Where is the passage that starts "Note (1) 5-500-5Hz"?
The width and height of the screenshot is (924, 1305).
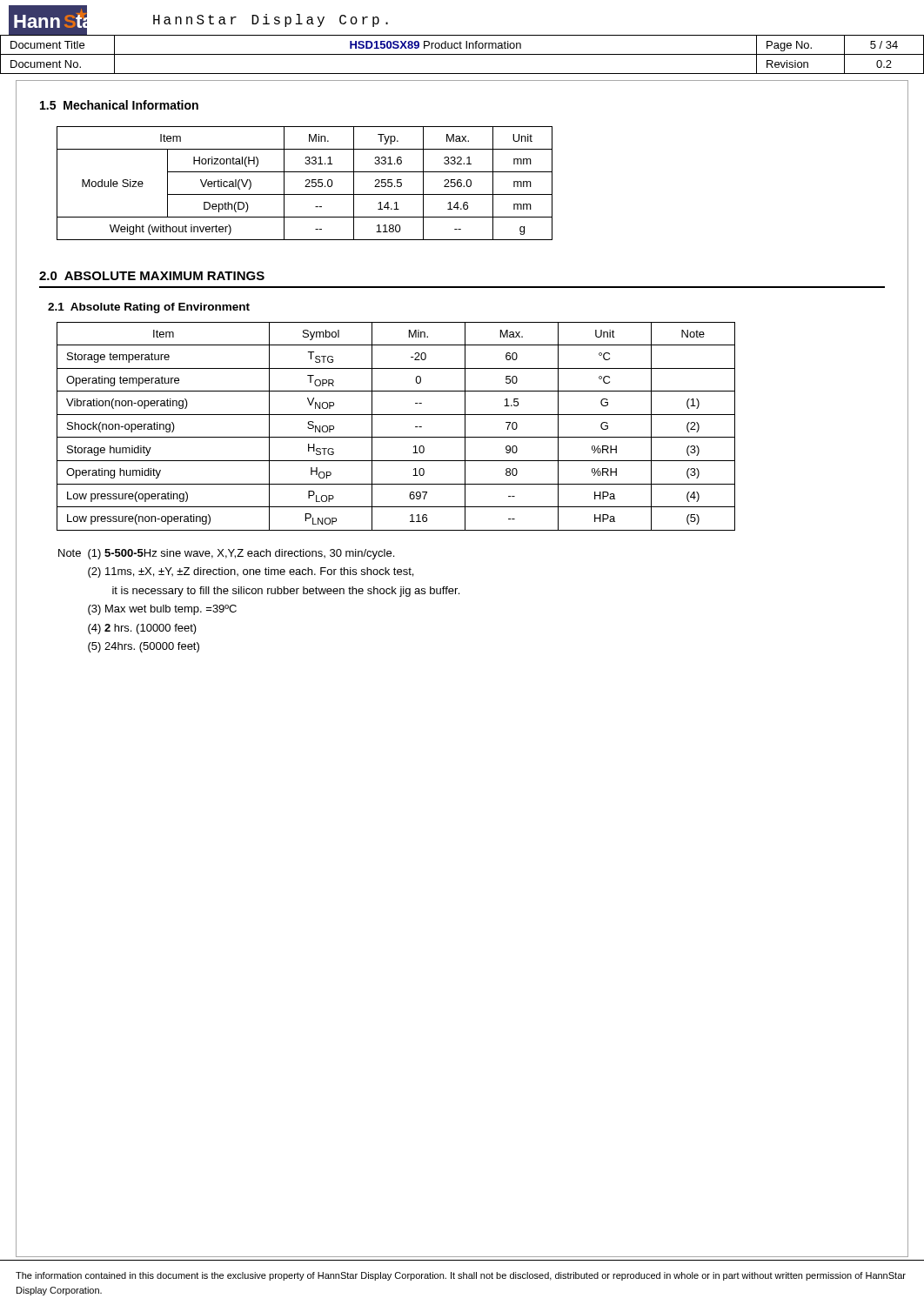(259, 599)
